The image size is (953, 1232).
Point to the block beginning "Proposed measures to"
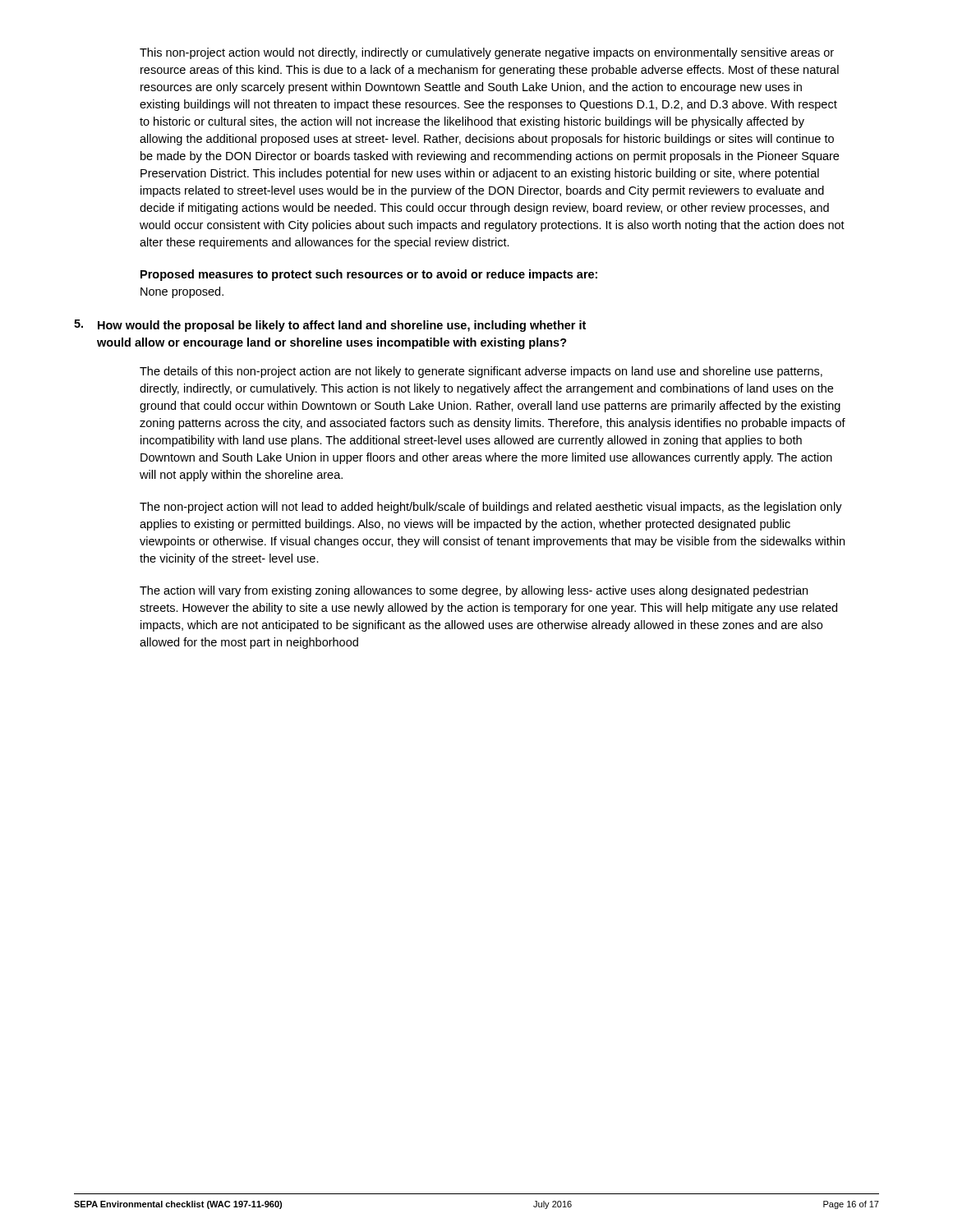click(x=369, y=283)
